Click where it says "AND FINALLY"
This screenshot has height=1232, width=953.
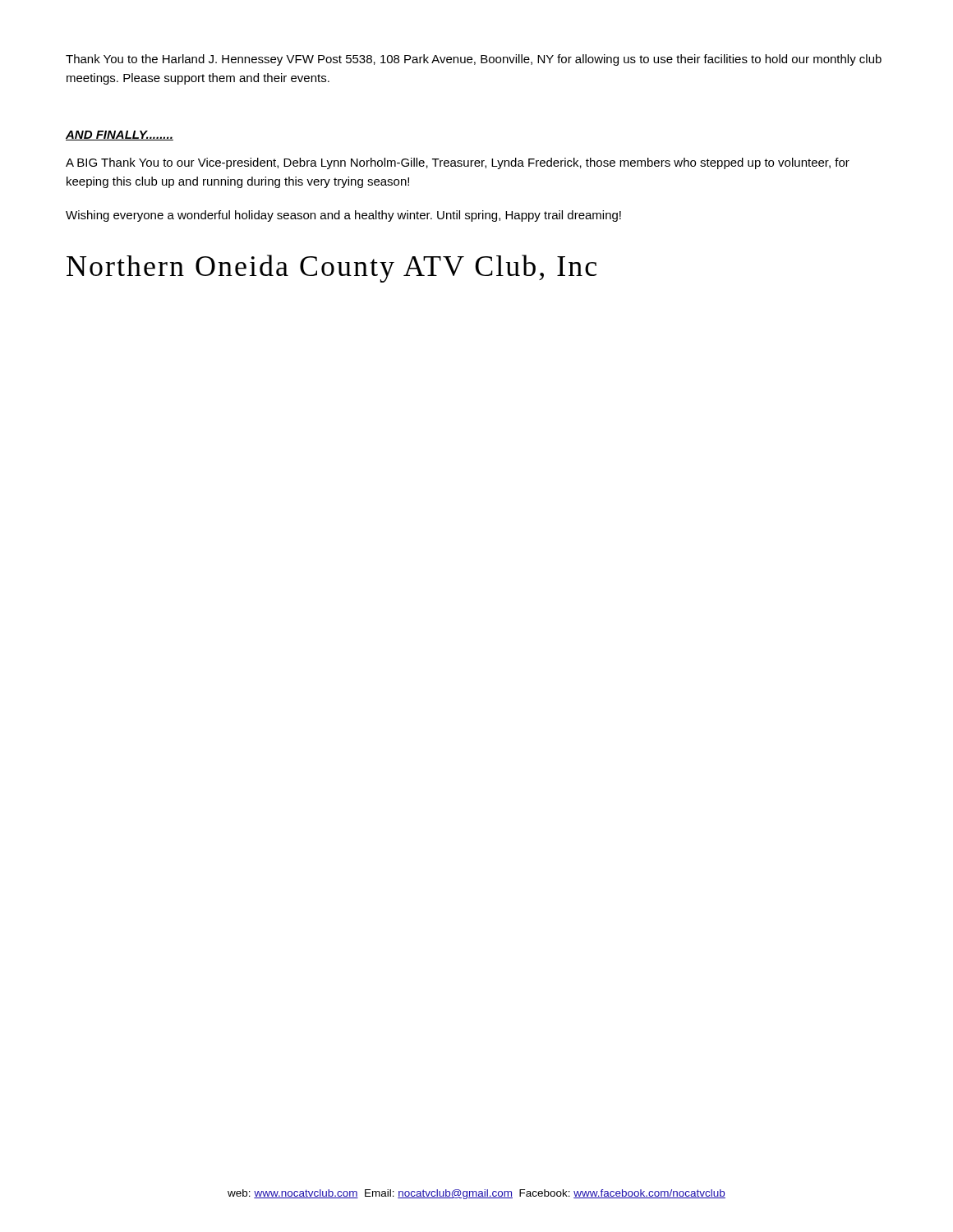[120, 134]
